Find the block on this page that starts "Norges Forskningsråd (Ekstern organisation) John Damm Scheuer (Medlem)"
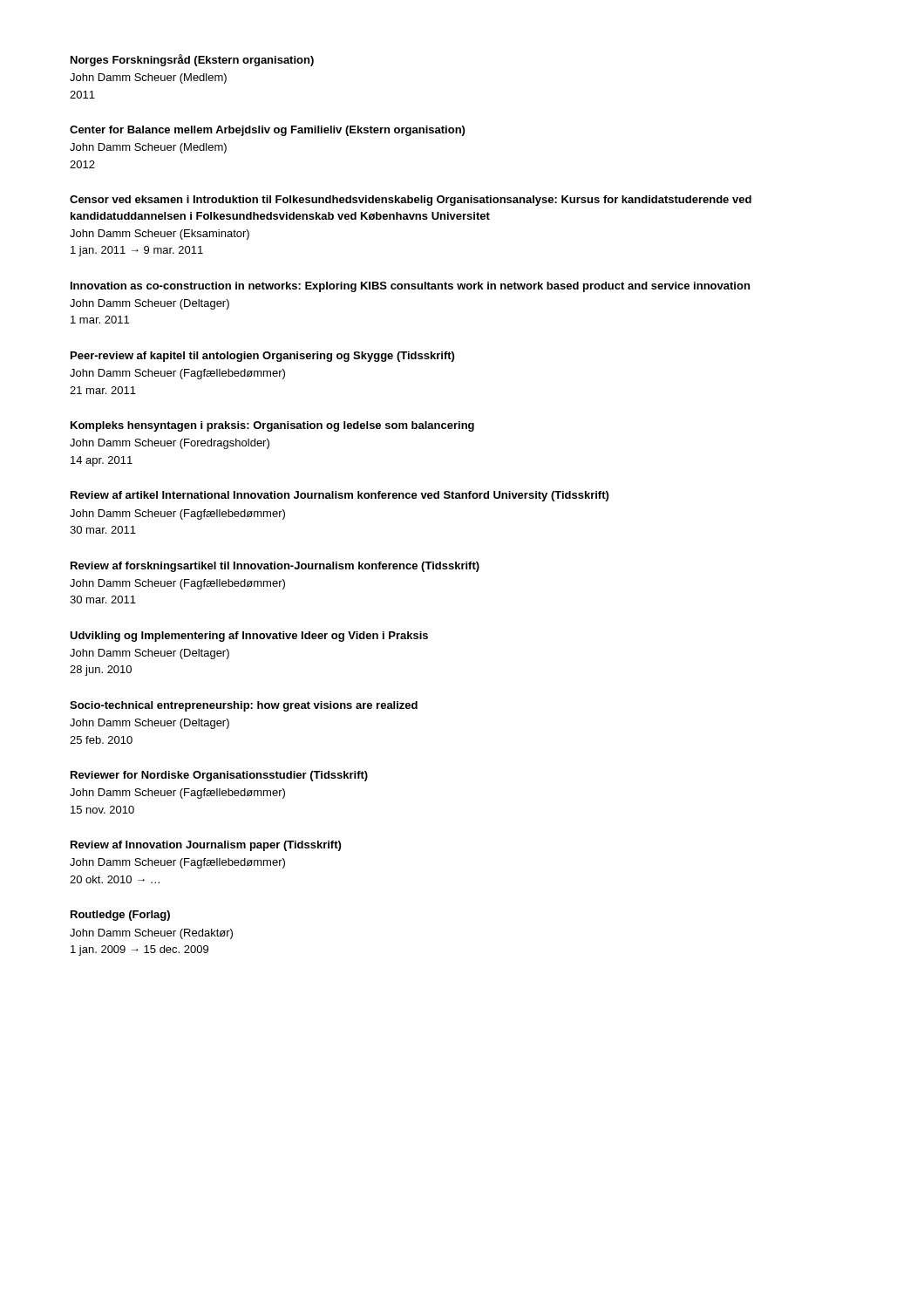 (x=192, y=60)
